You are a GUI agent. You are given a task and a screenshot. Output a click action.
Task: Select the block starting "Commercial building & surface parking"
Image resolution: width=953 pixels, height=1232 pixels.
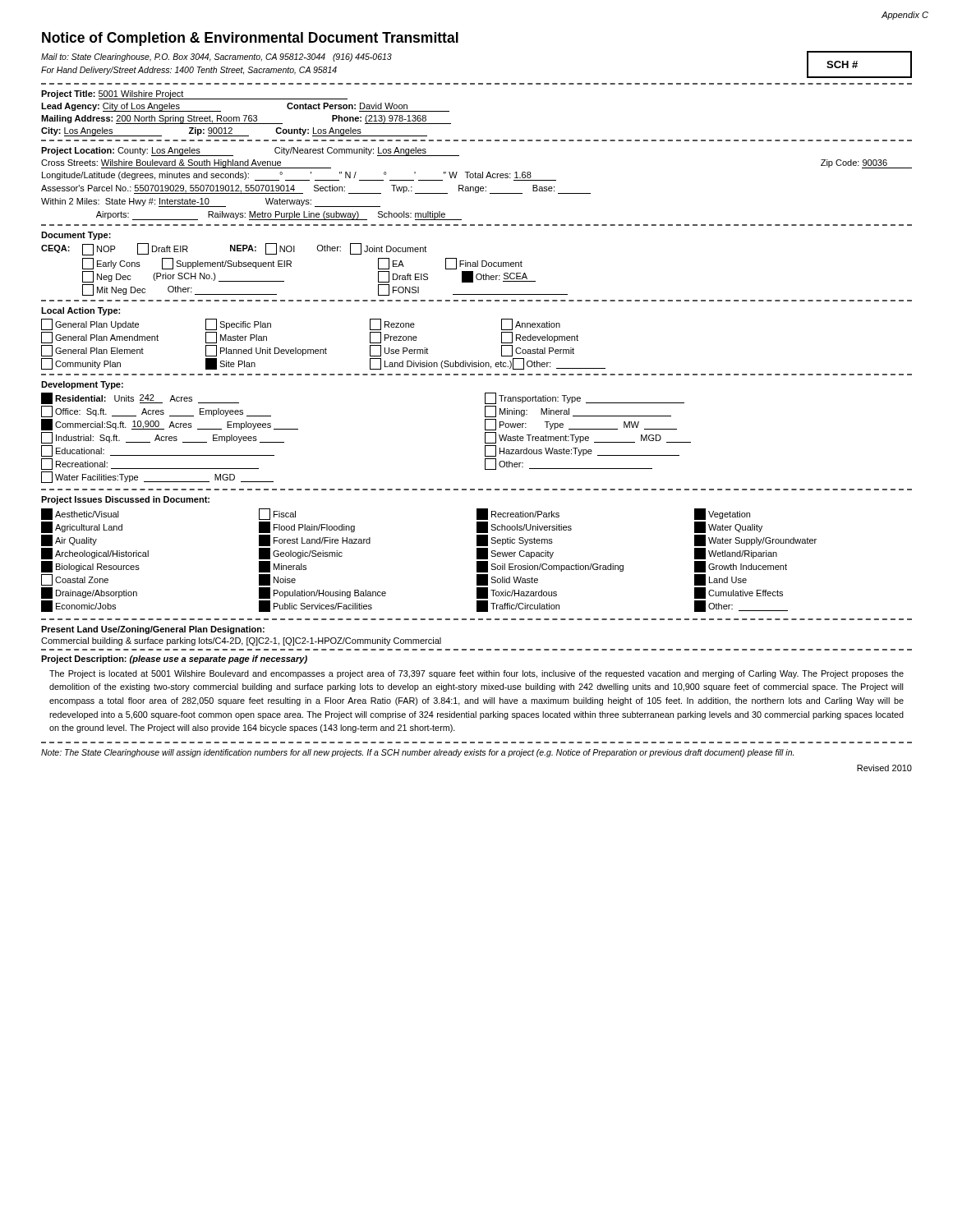point(241,640)
